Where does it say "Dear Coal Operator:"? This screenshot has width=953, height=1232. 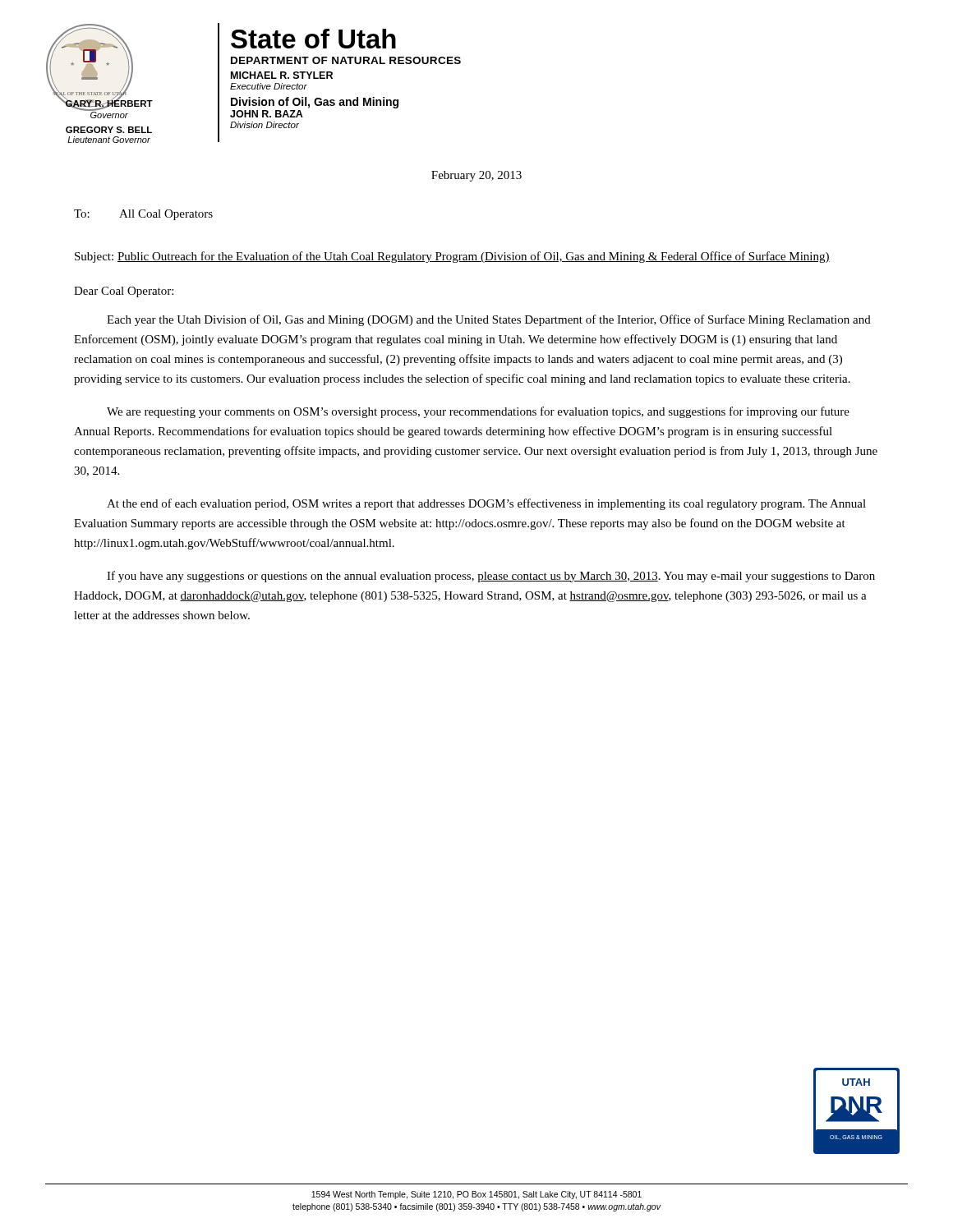tap(124, 290)
